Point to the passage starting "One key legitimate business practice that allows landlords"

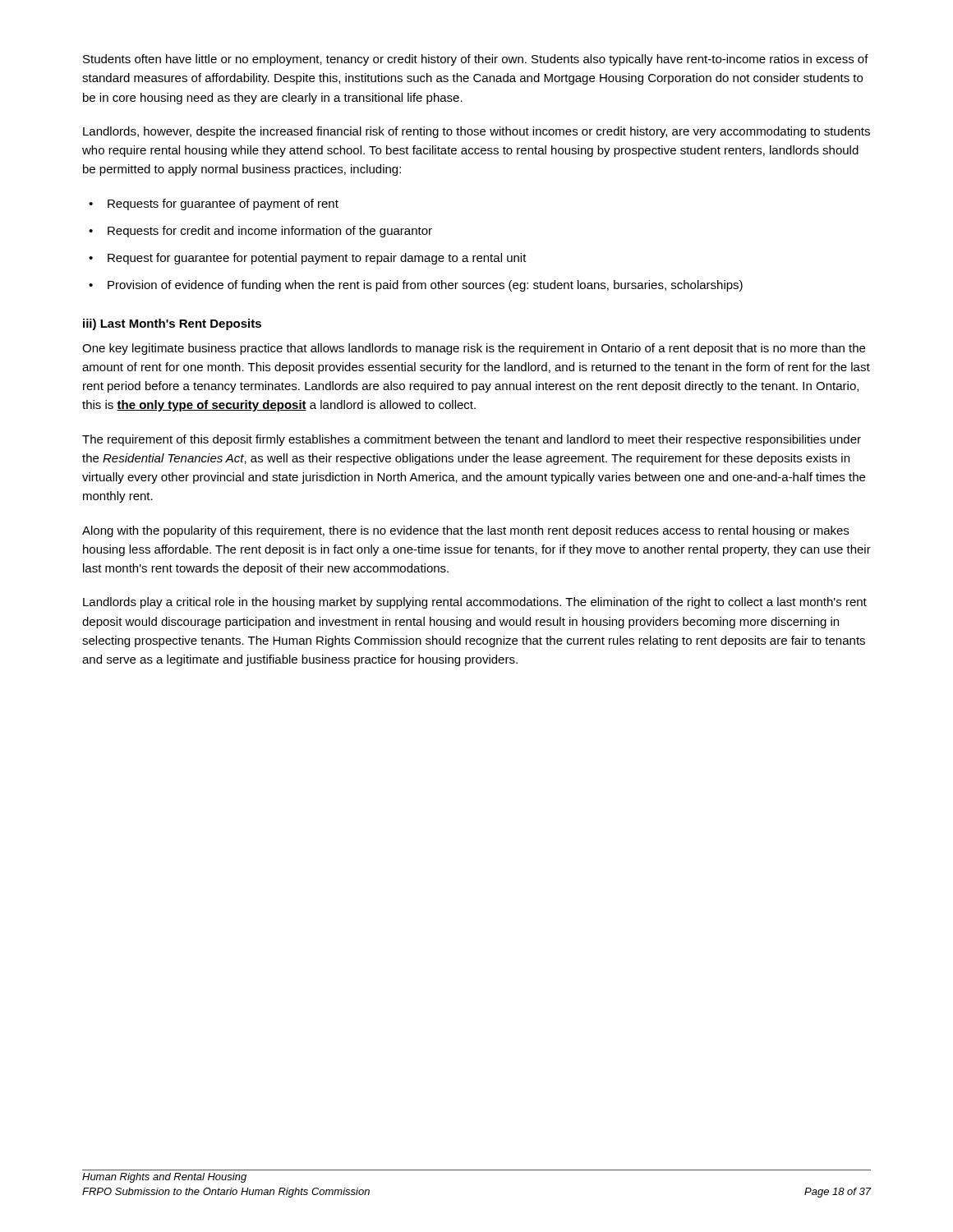pos(476,376)
